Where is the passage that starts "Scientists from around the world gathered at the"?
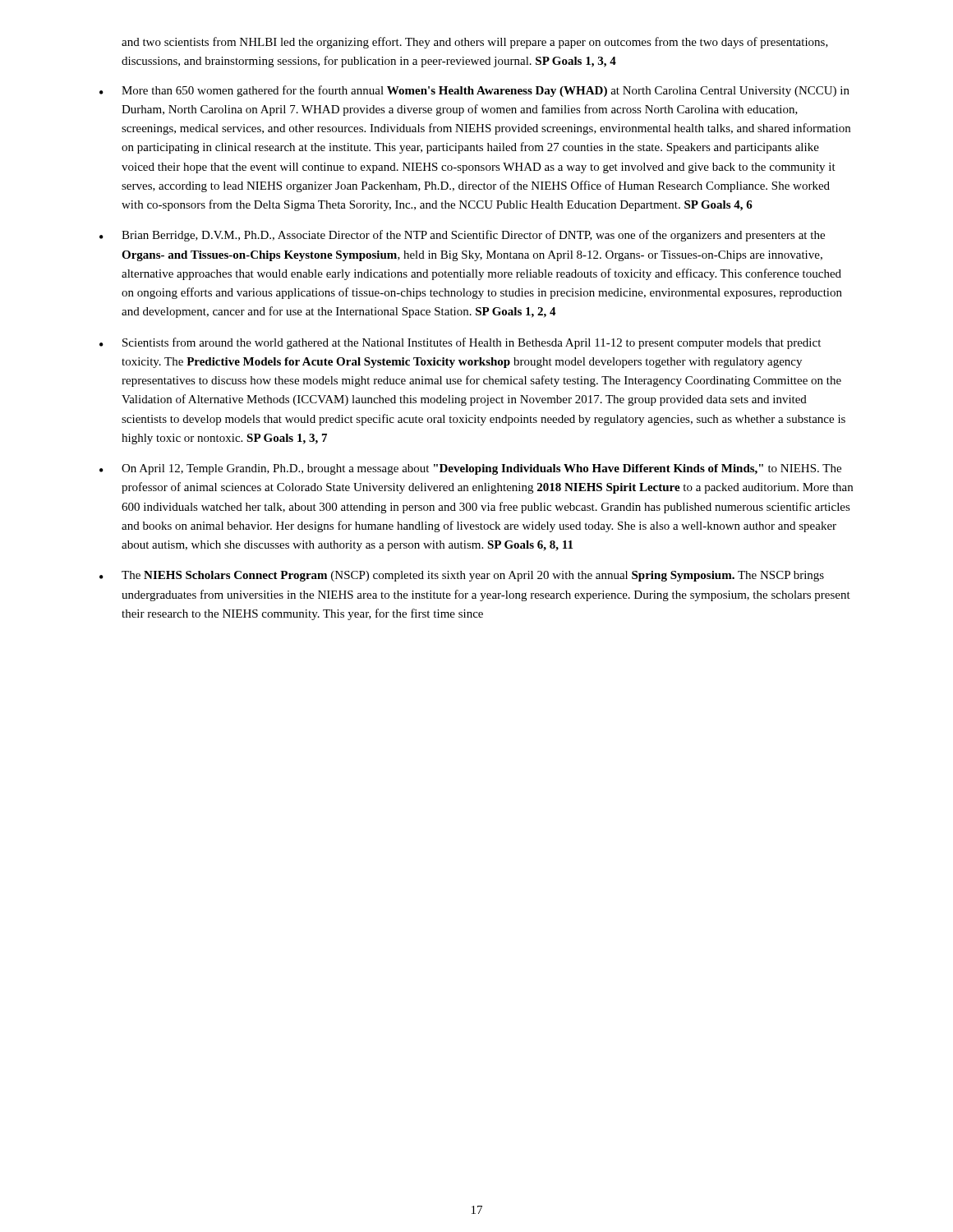953x1232 pixels. (476, 390)
